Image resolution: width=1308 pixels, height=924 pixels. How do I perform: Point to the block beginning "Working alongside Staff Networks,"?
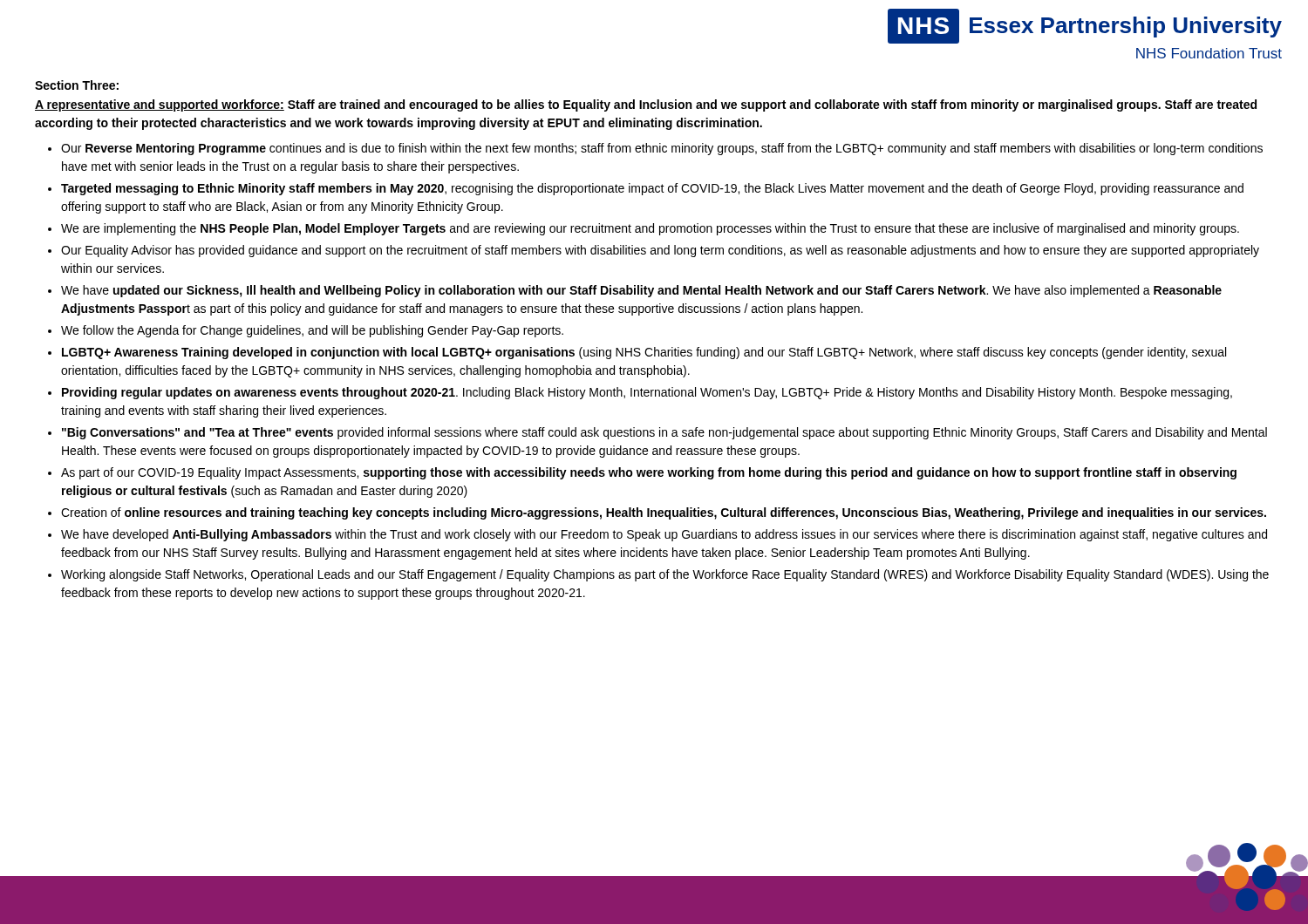[x=665, y=584]
